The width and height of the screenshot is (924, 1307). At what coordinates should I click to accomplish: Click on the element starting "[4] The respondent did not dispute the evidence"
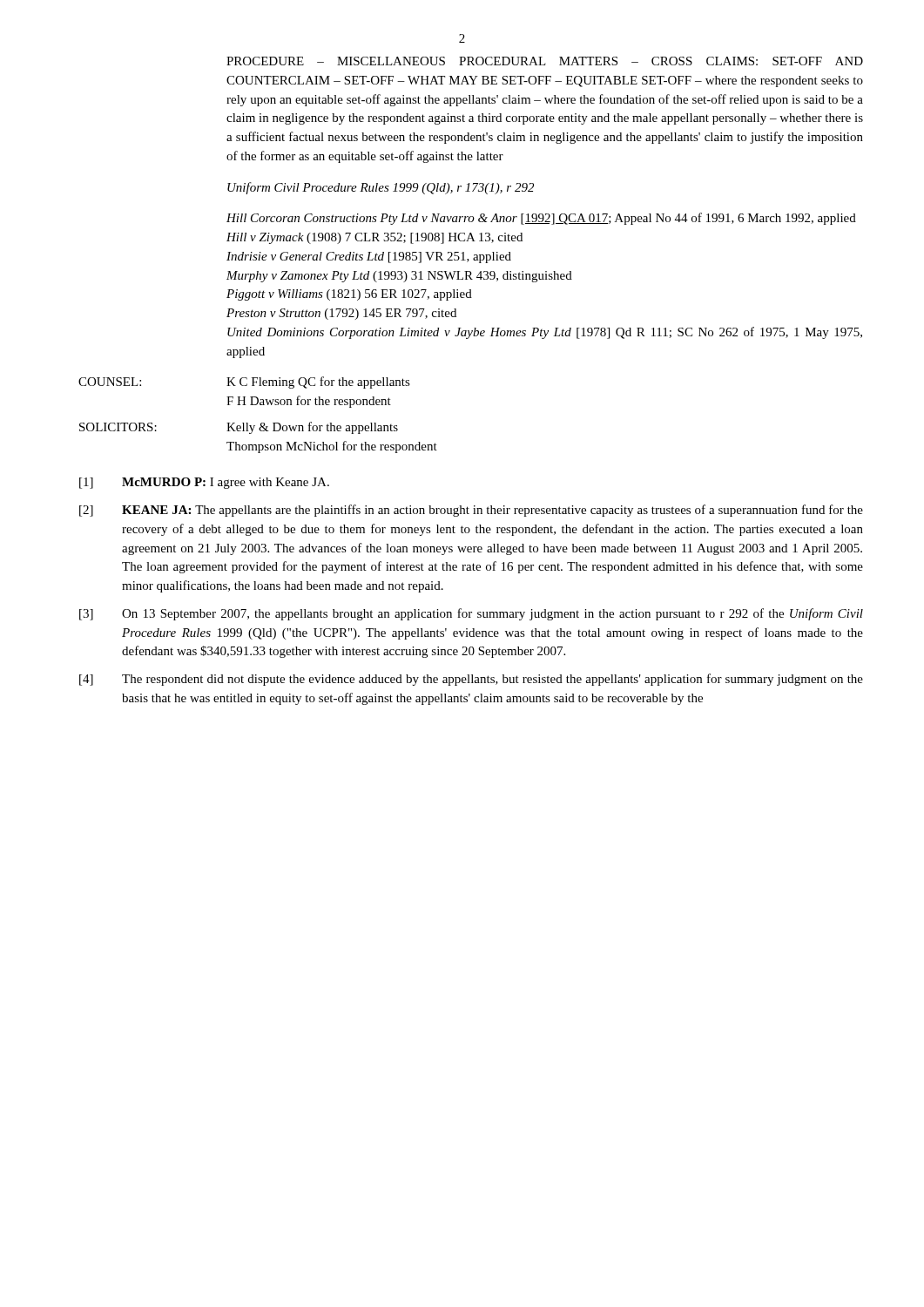(471, 689)
